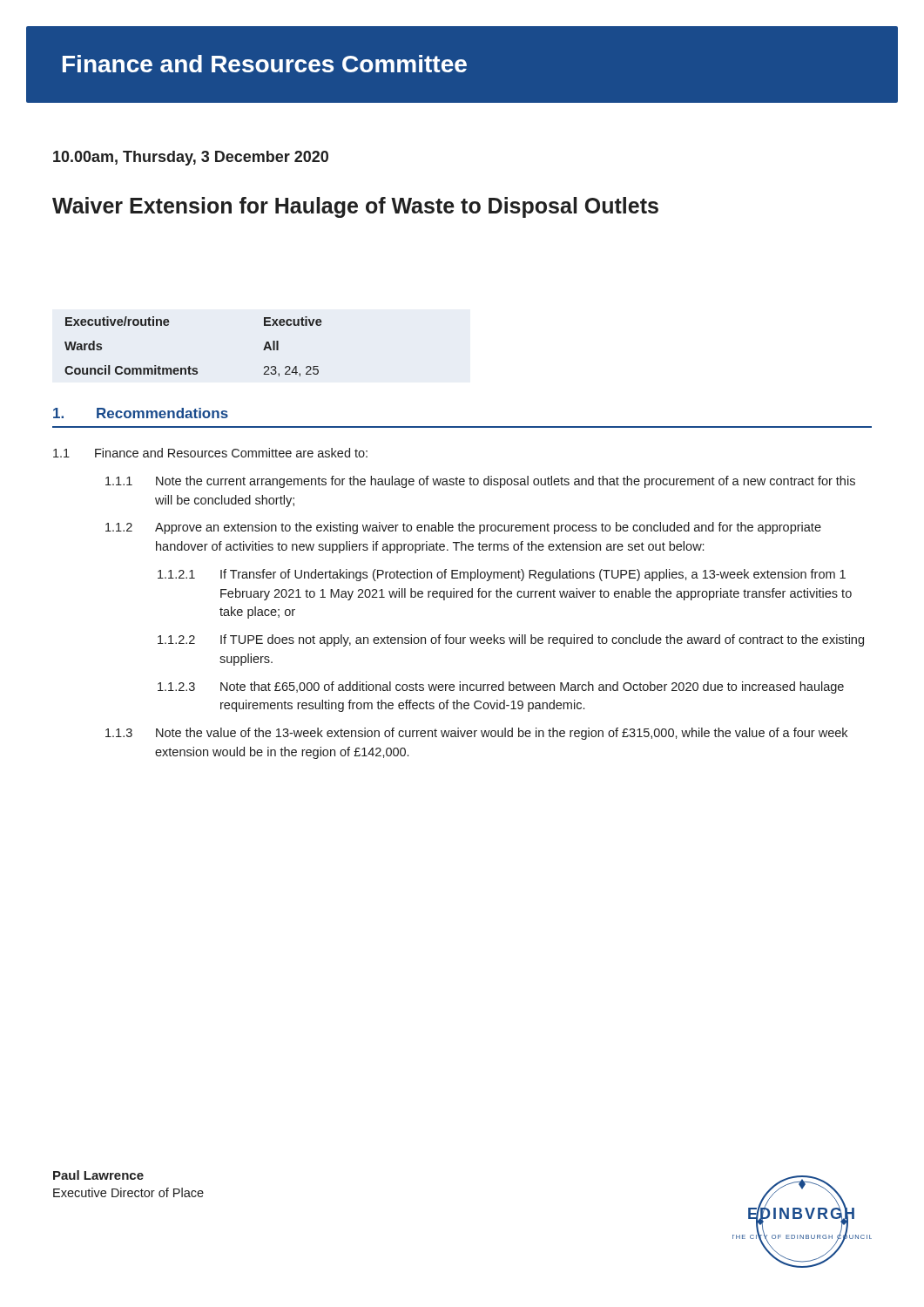The width and height of the screenshot is (924, 1307).
Task: Locate the passage starting "1 Finance and Resources Committee are asked to:"
Action: 210,453
